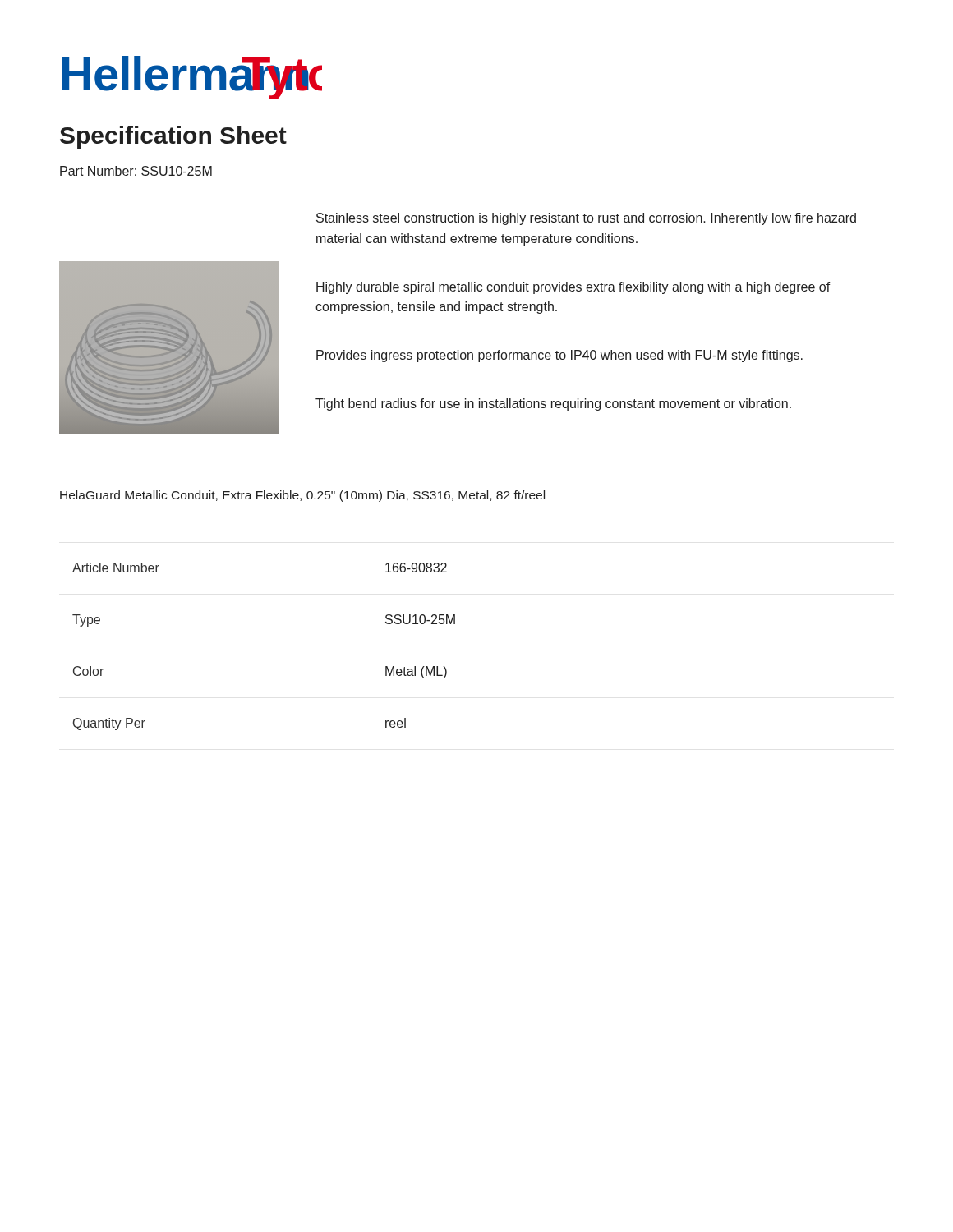Viewport: 953px width, 1232px height.
Task: Locate the block starting "HelaGuard Metallic Conduit, Extra Flexible,"
Action: 302,495
